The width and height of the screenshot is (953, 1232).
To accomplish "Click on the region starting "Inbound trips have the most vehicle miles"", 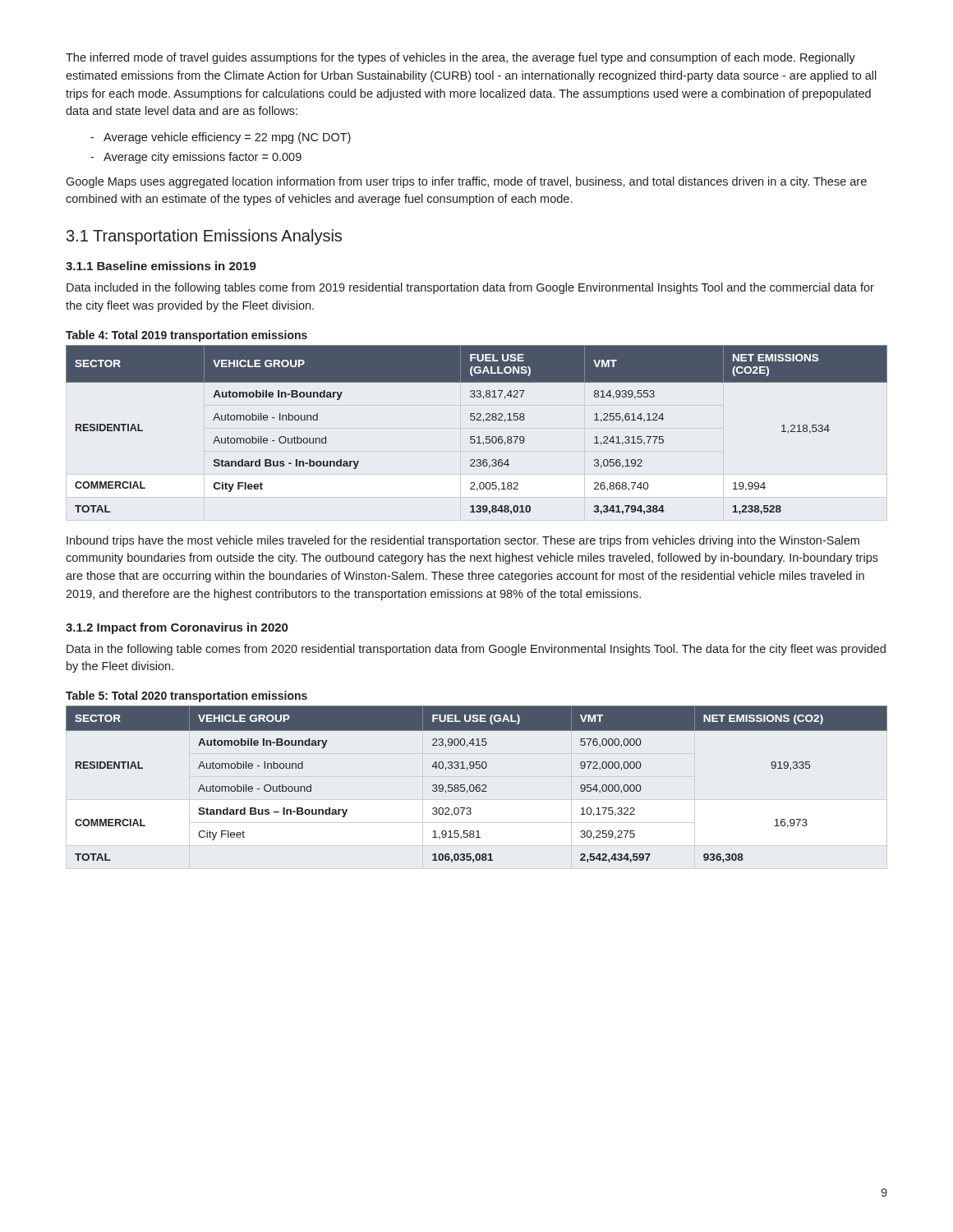I will (x=472, y=567).
